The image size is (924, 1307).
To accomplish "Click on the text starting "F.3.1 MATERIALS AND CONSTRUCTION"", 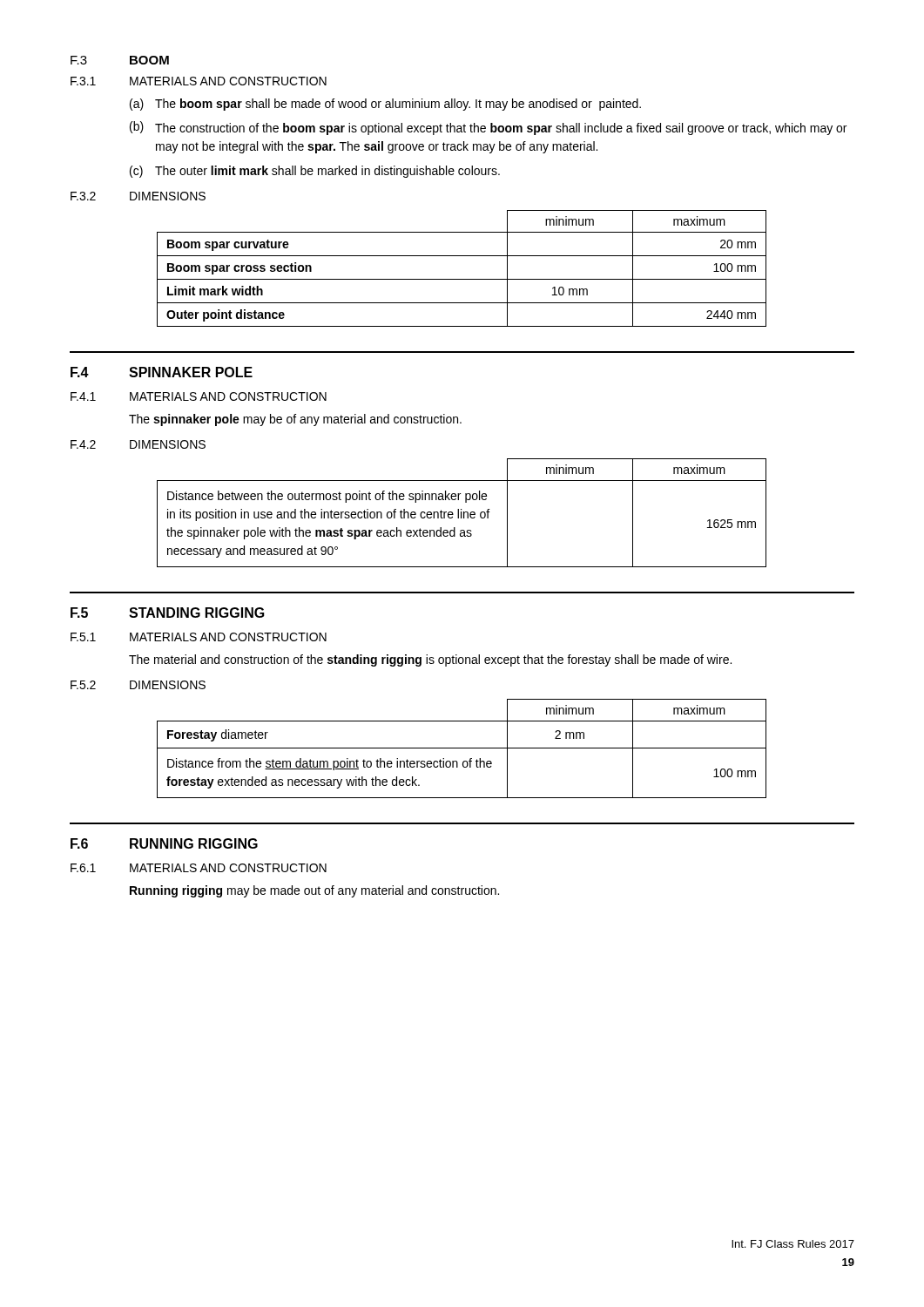I will tap(198, 81).
